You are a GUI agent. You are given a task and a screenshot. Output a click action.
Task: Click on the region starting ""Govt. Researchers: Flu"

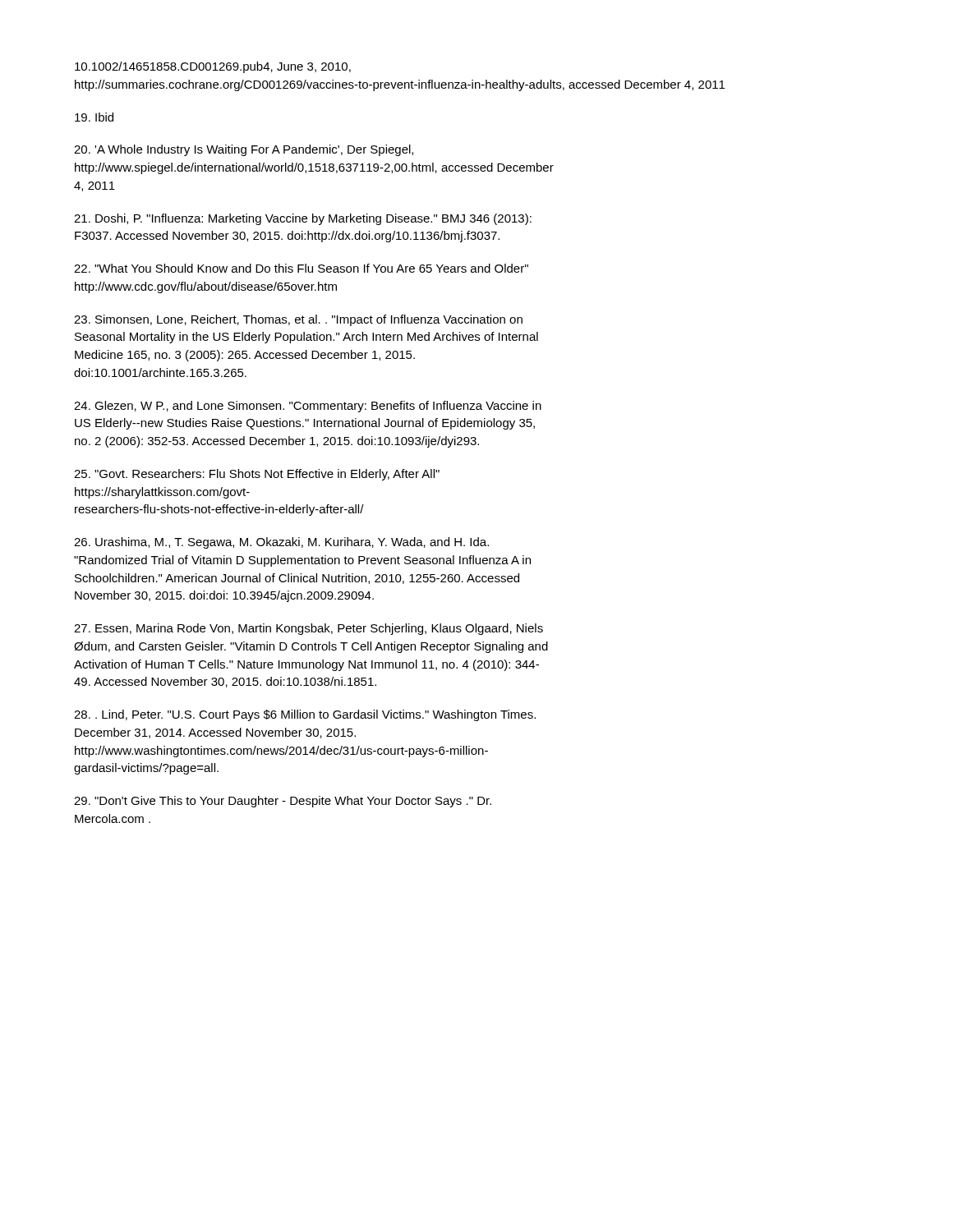point(257,491)
